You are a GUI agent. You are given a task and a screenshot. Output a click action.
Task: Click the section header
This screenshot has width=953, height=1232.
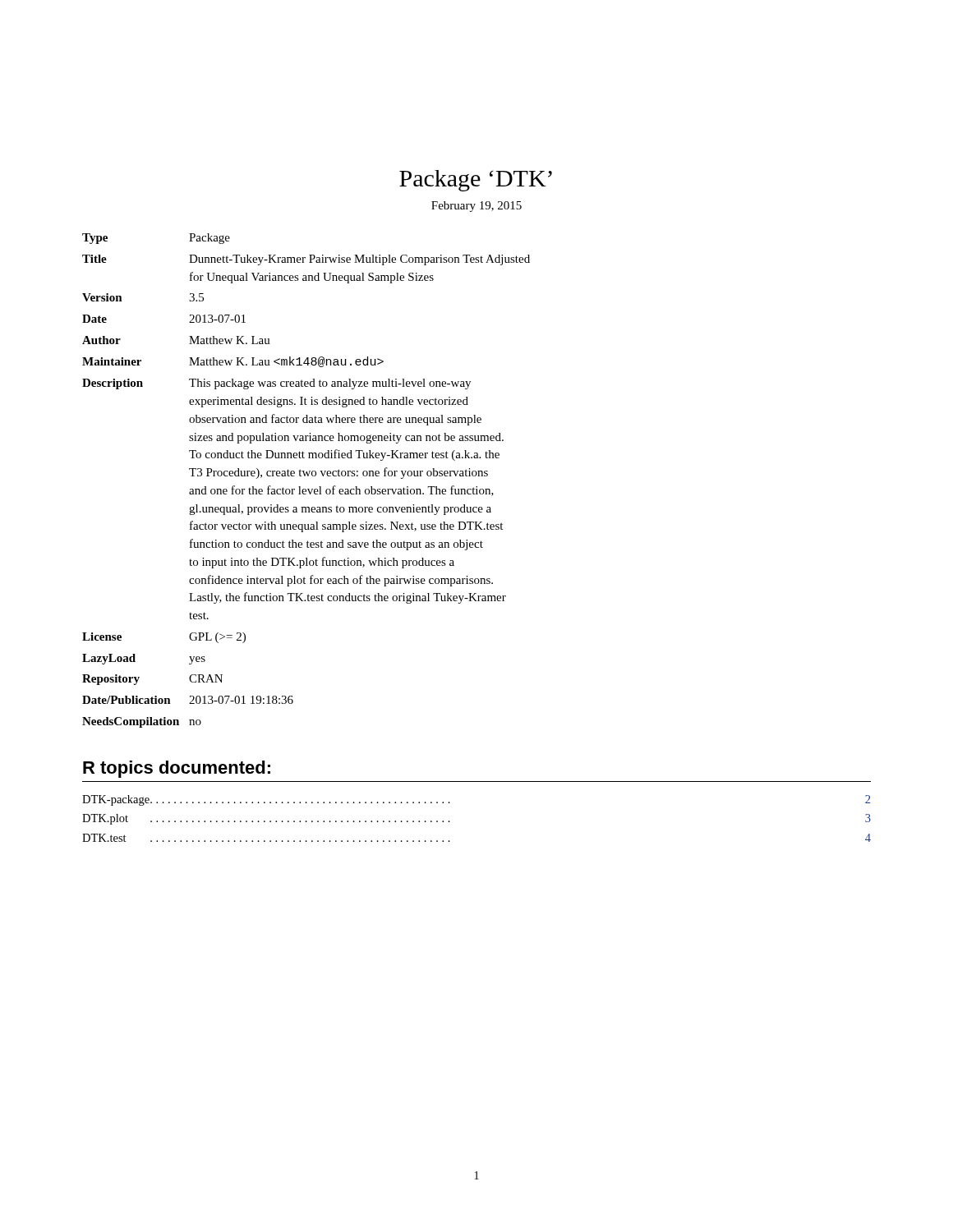click(177, 767)
